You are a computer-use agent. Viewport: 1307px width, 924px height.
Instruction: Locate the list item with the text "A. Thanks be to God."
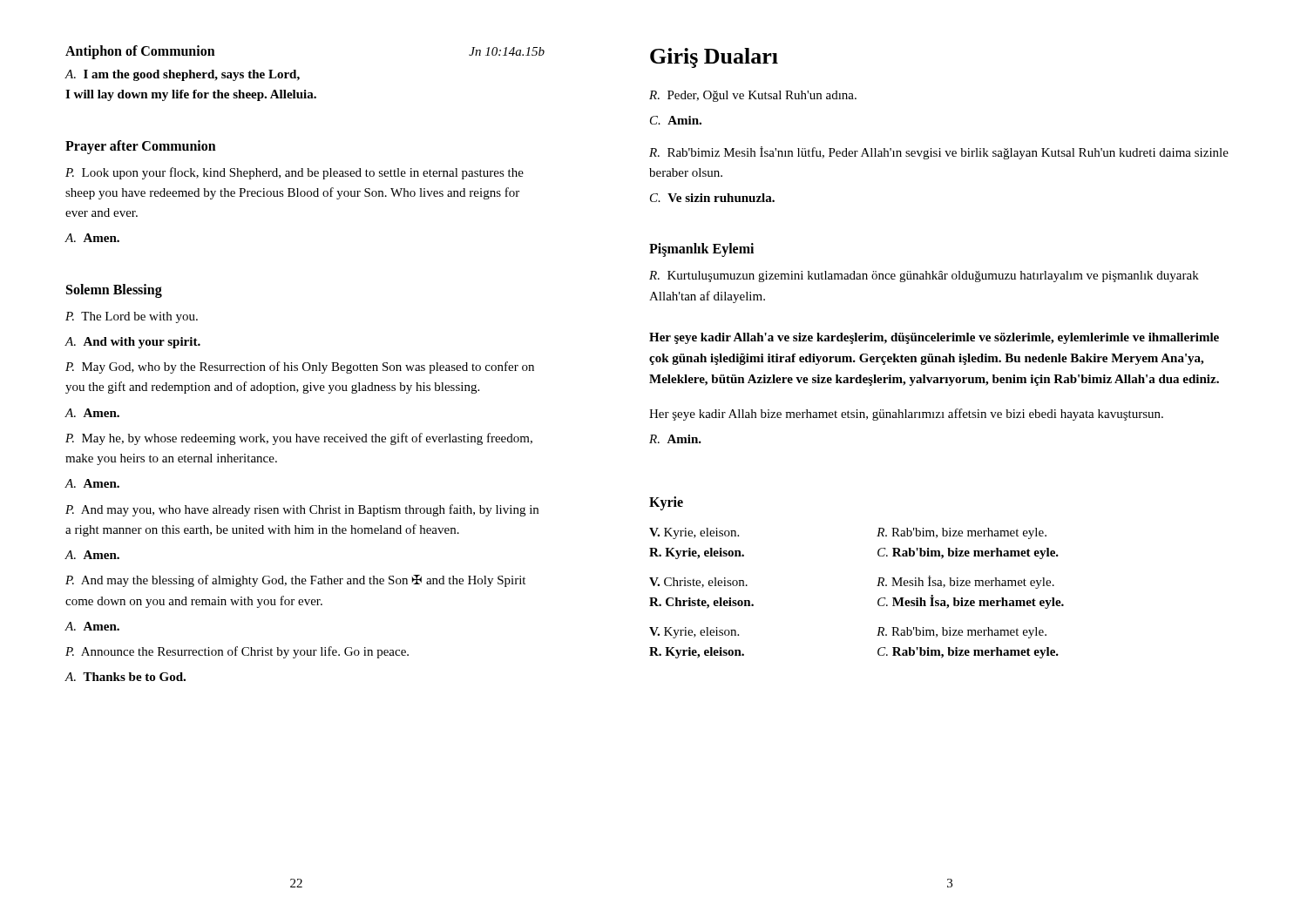(126, 677)
